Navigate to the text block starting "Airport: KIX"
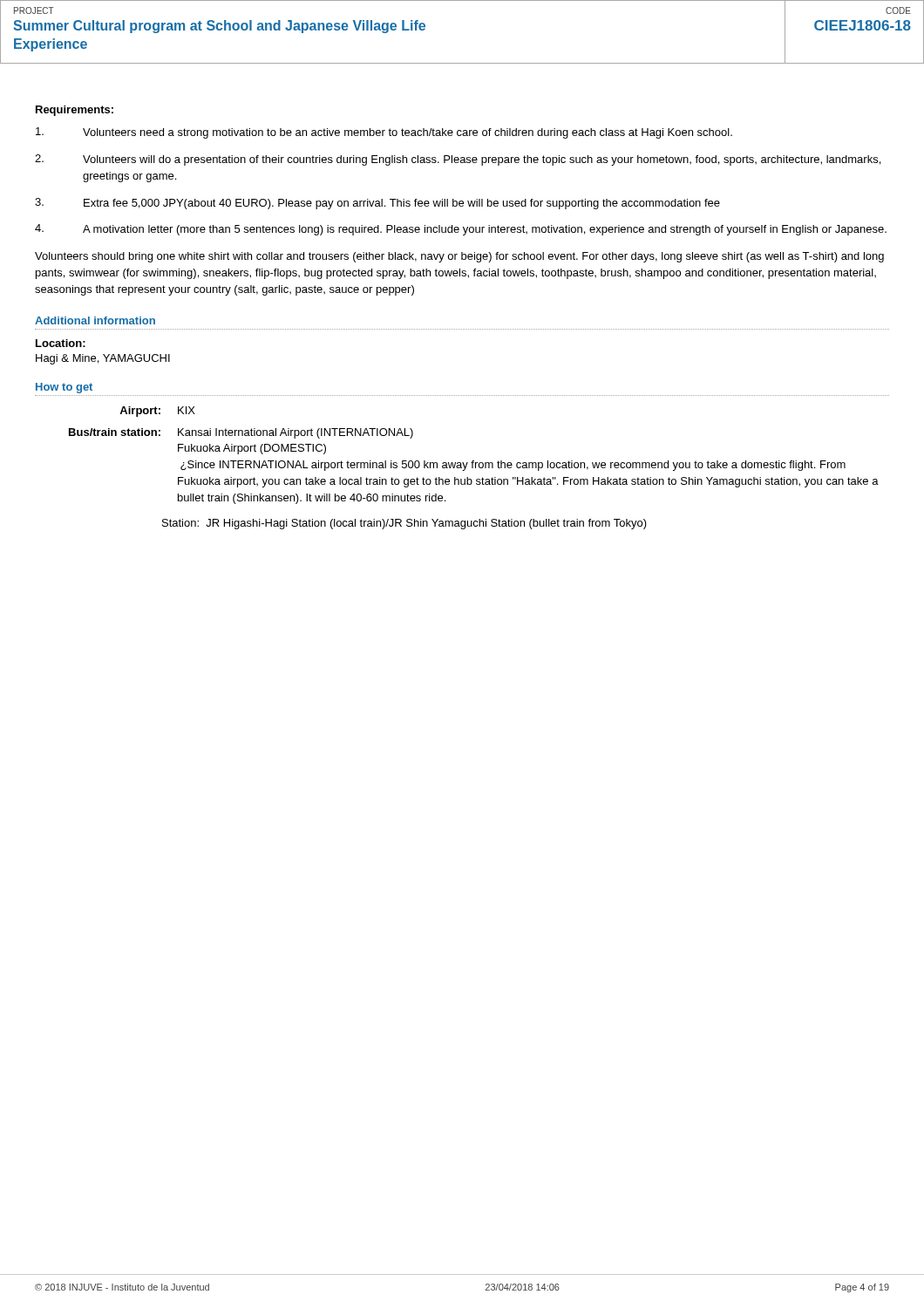Image resolution: width=924 pixels, height=1308 pixels. click(x=157, y=412)
